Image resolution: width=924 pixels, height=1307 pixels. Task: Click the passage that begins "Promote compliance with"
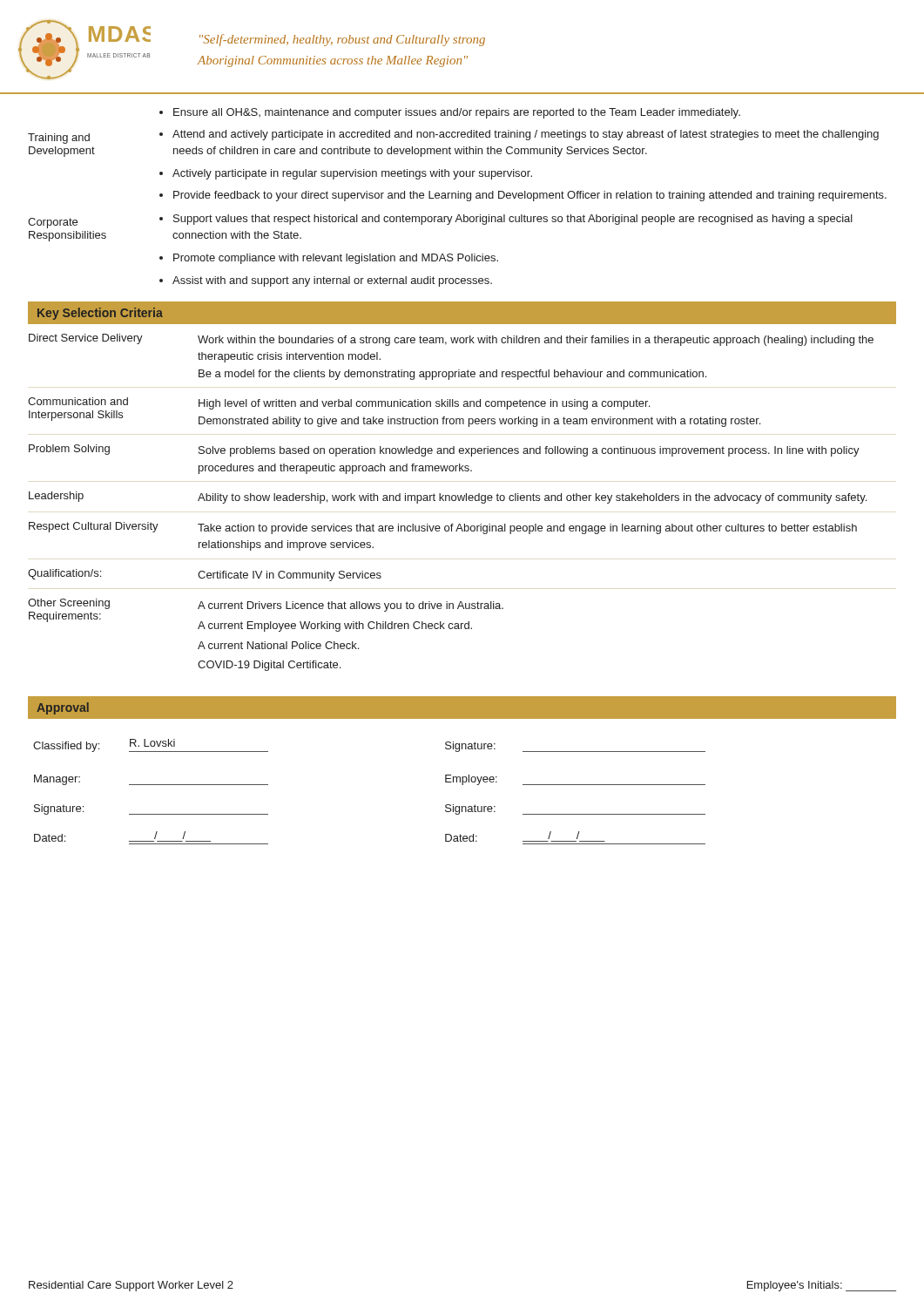tap(329, 259)
